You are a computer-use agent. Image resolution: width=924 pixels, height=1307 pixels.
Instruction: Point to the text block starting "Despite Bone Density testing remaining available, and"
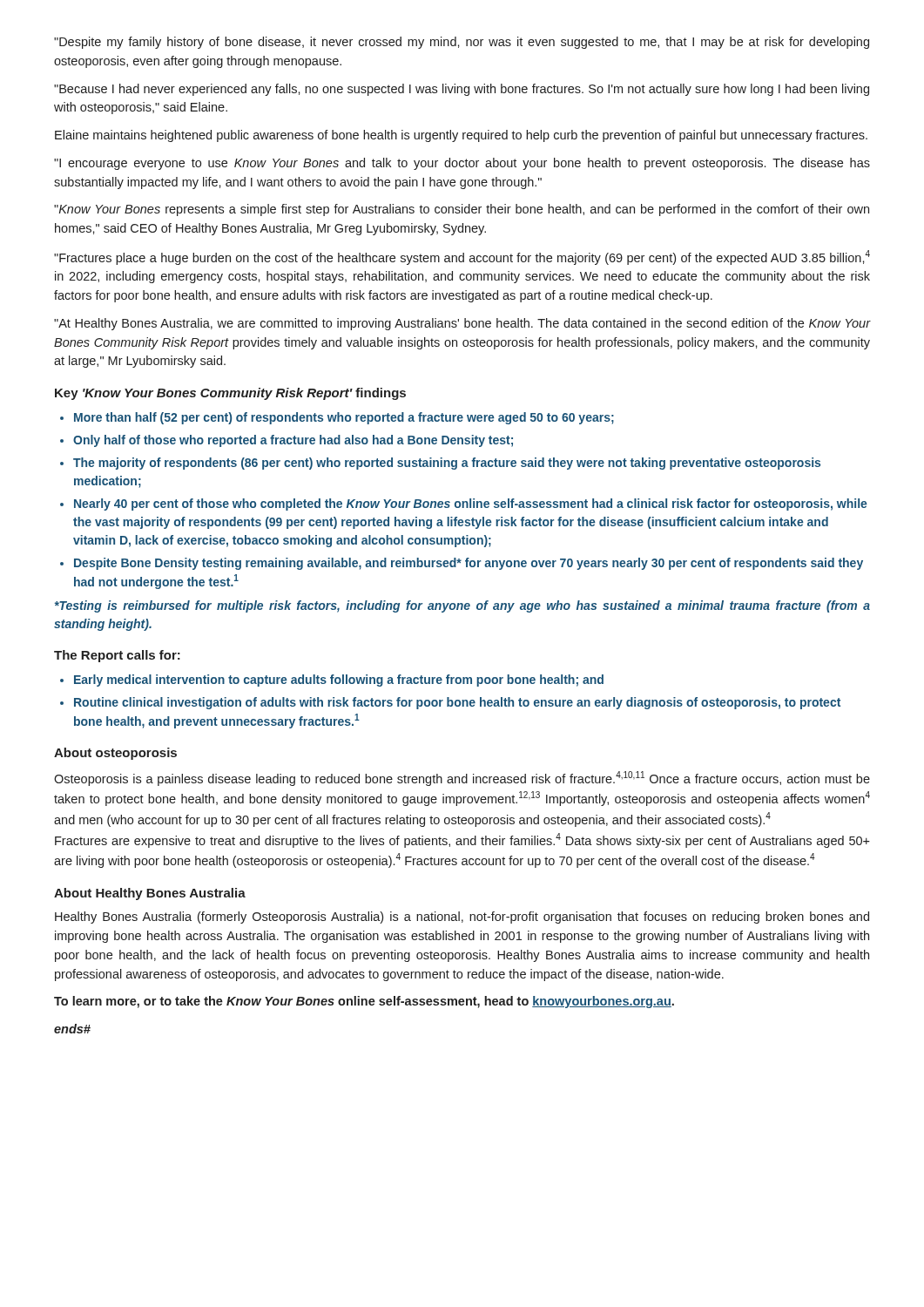468,572
